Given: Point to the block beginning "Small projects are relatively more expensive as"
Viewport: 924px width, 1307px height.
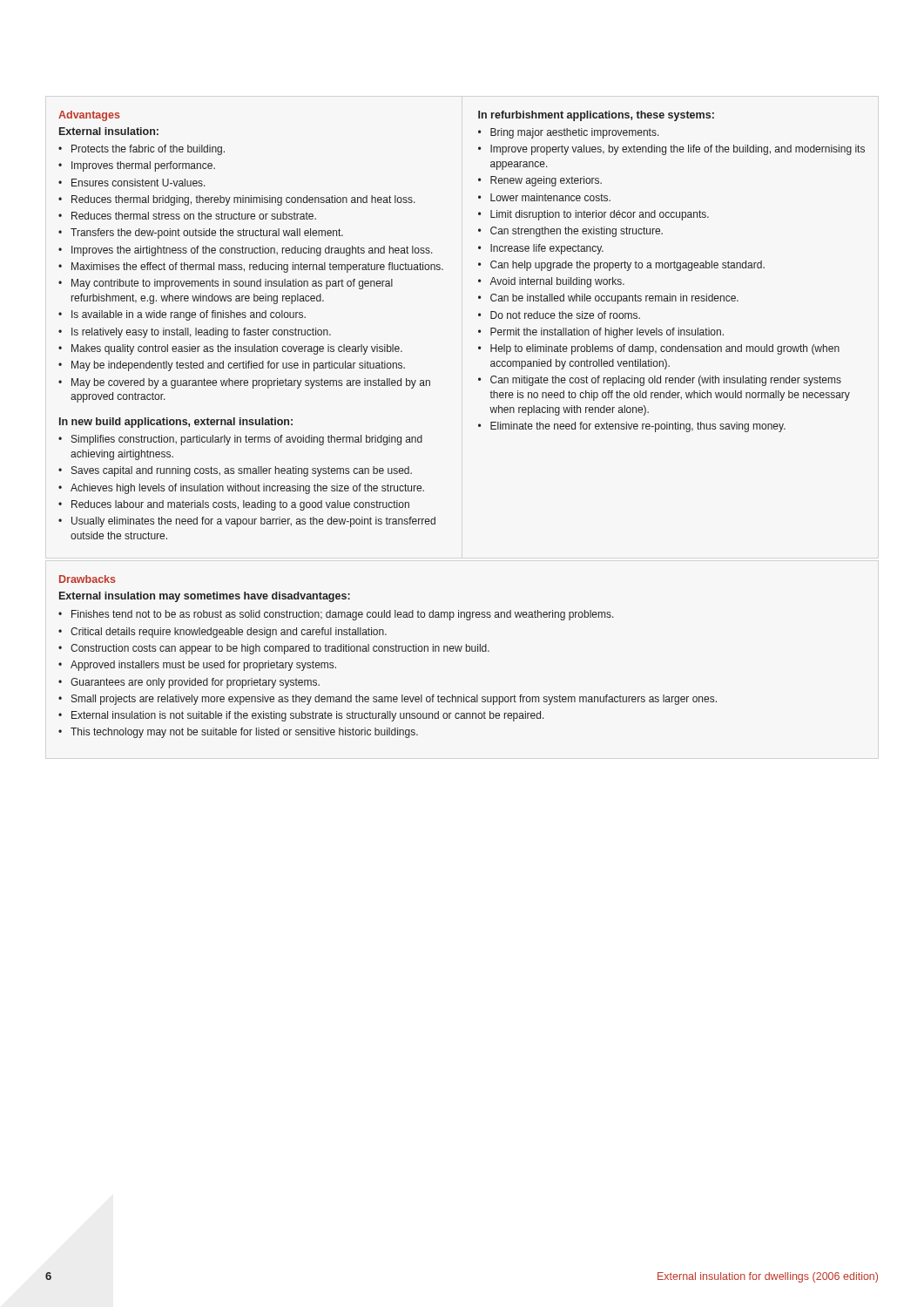Looking at the screenshot, I should (x=394, y=699).
